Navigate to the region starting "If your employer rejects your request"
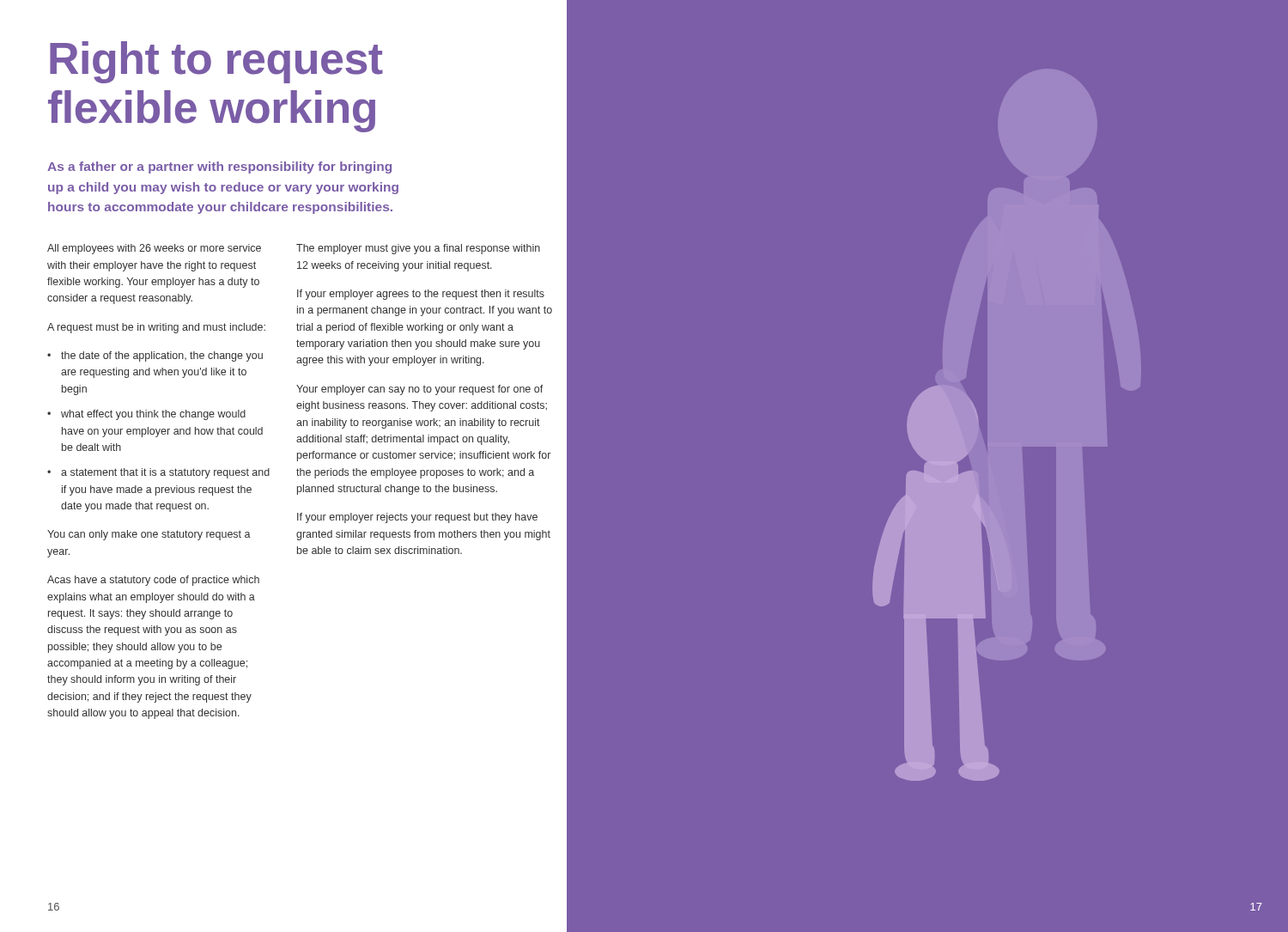Image resolution: width=1288 pixels, height=932 pixels. point(423,534)
